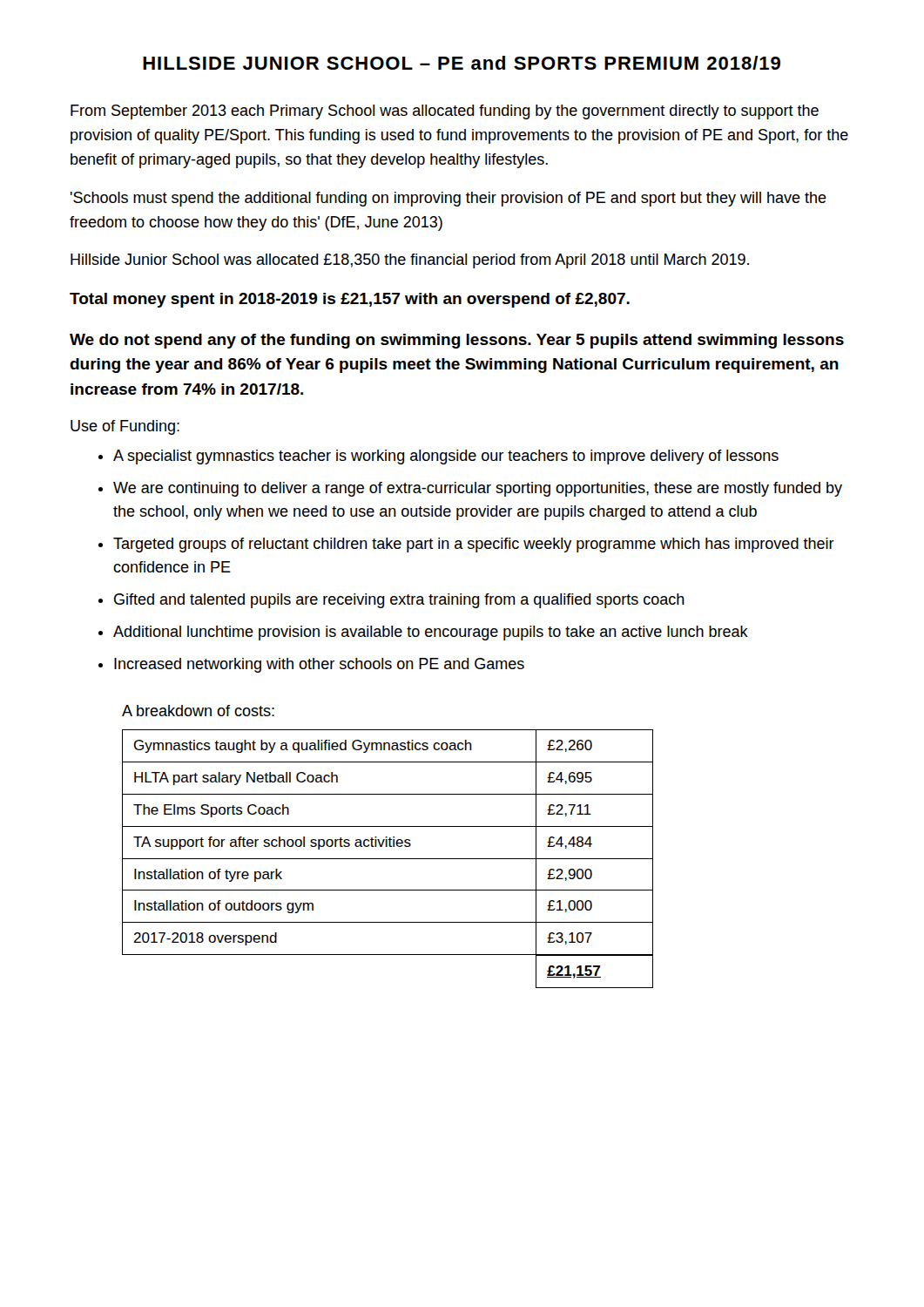Viewport: 924px width, 1307px height.
Task: Select the element starting "Additional lunchtime provision is available to encourage"
Action: [430, 632]
